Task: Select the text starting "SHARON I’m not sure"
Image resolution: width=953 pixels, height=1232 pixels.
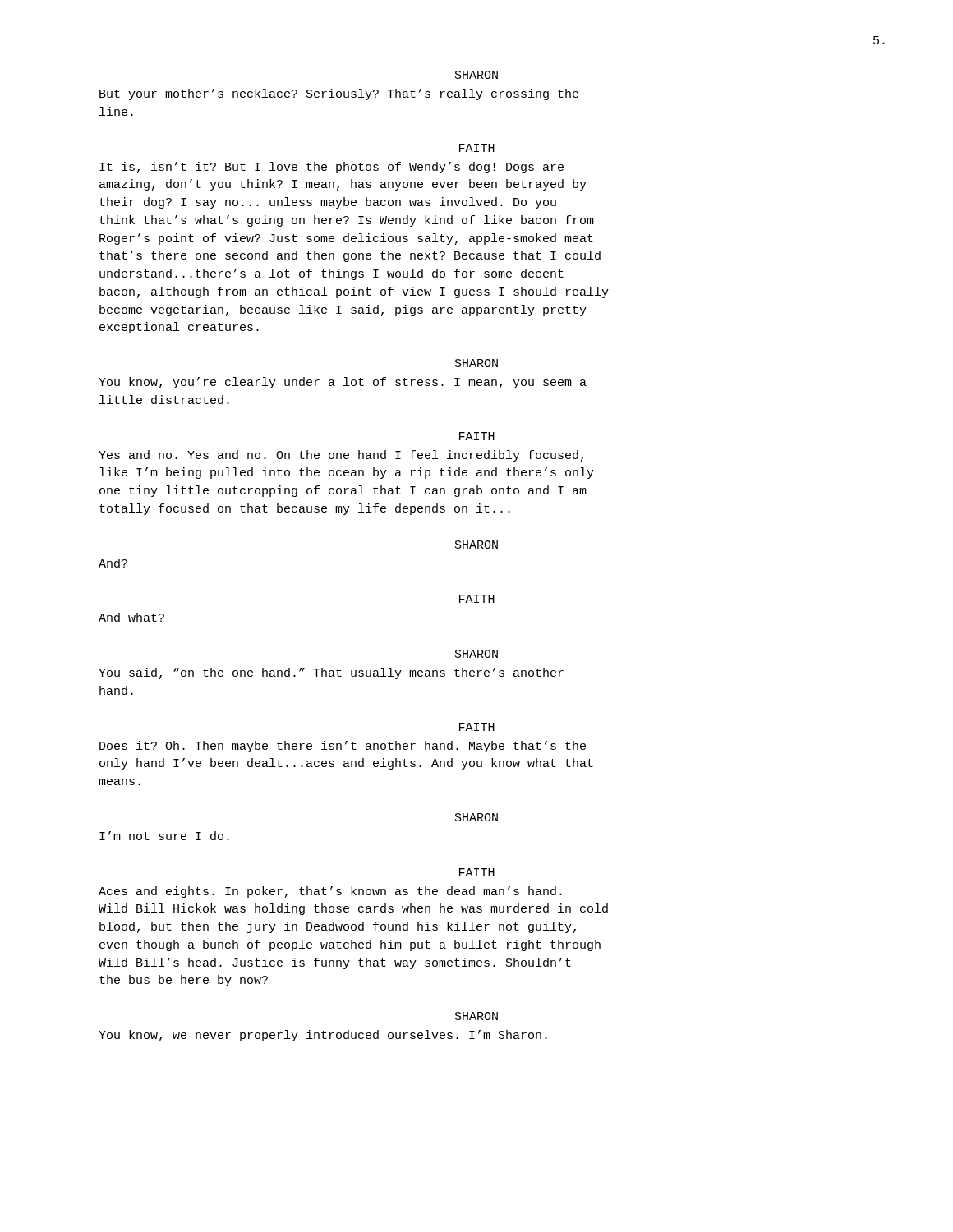Action: point(476,828)
